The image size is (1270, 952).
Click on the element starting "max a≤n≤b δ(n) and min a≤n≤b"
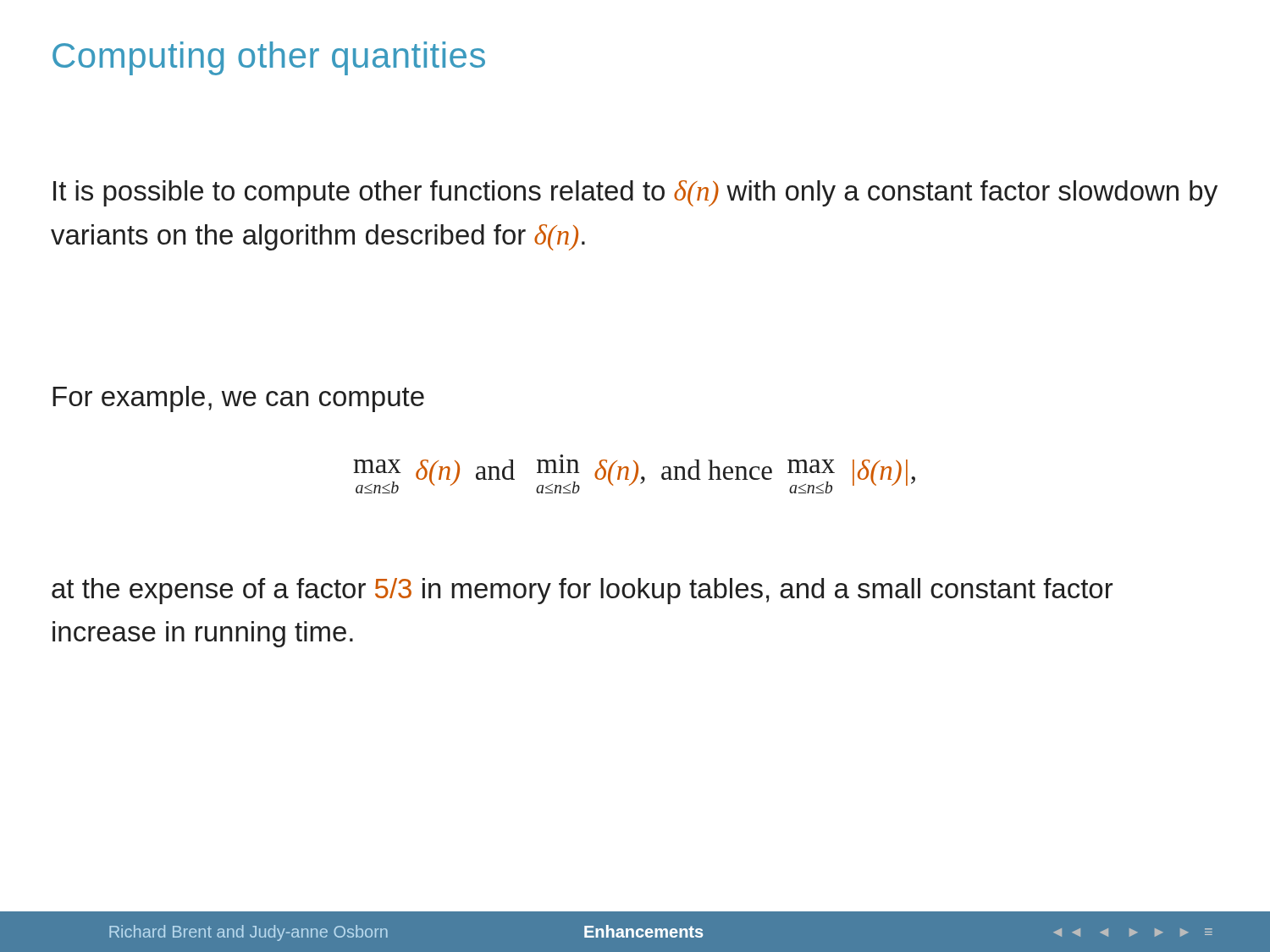point(635,473)
